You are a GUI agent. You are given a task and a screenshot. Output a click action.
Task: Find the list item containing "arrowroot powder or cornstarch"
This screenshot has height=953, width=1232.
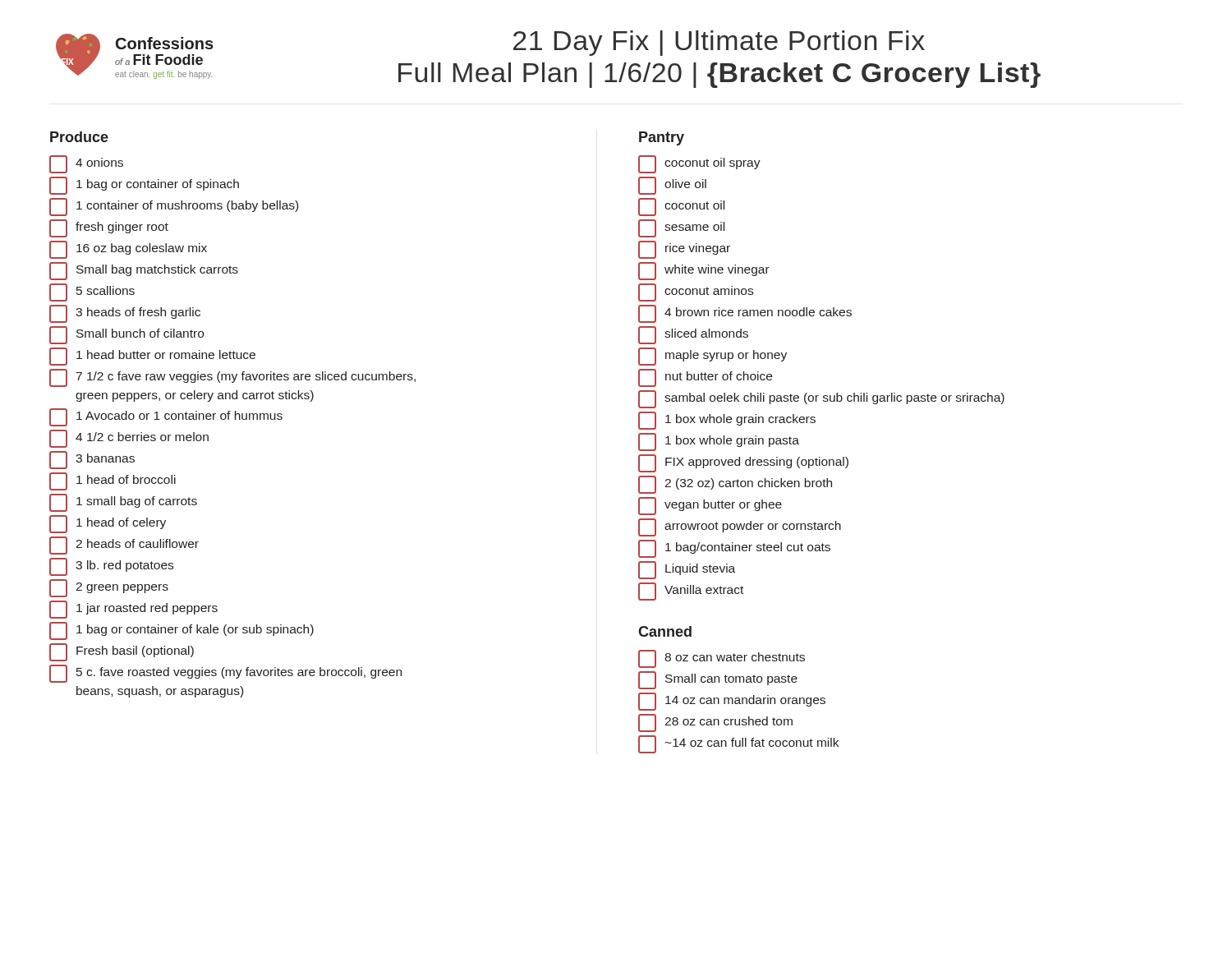(740, 527)
